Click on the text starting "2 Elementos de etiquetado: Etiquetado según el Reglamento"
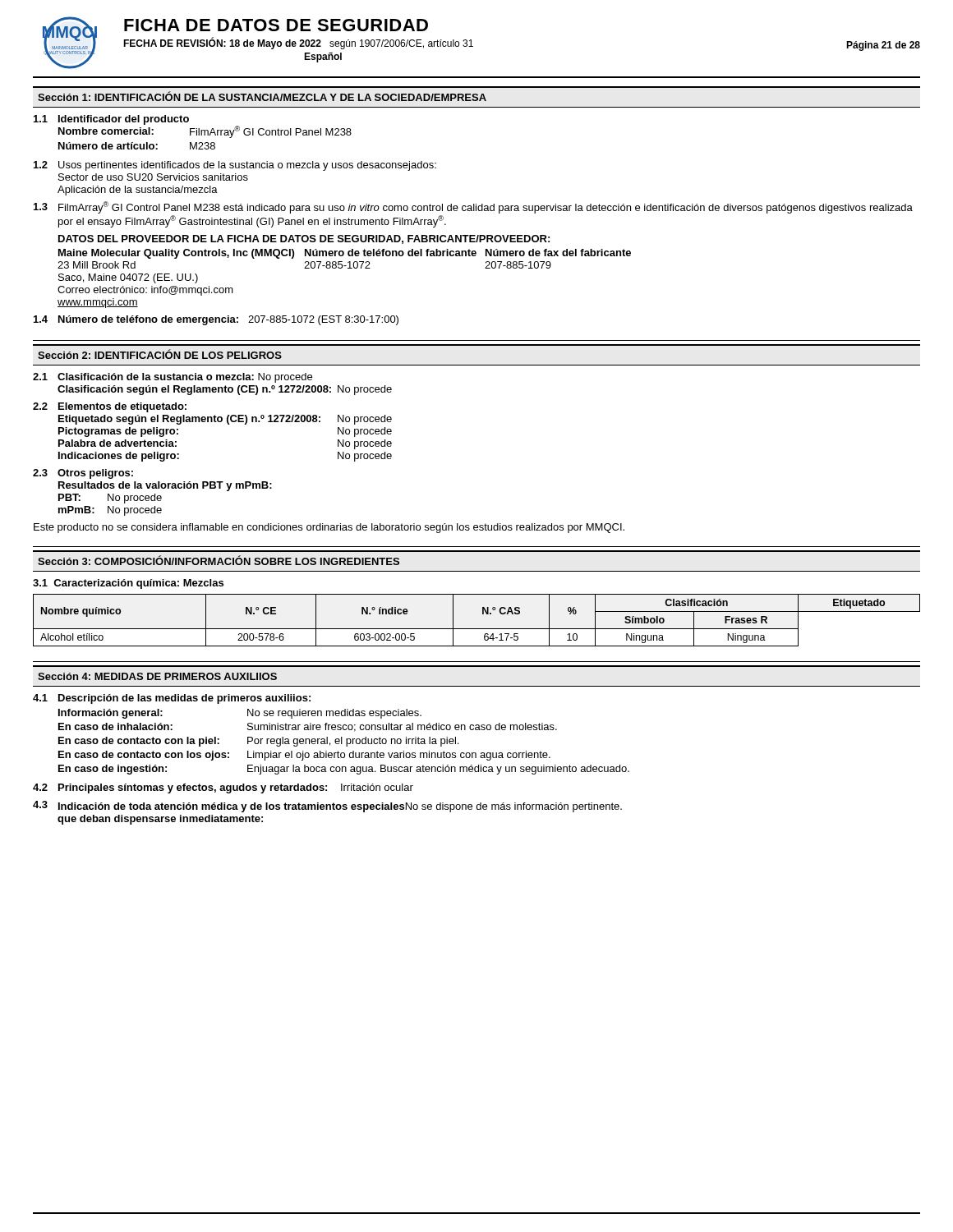 (110, 407)
